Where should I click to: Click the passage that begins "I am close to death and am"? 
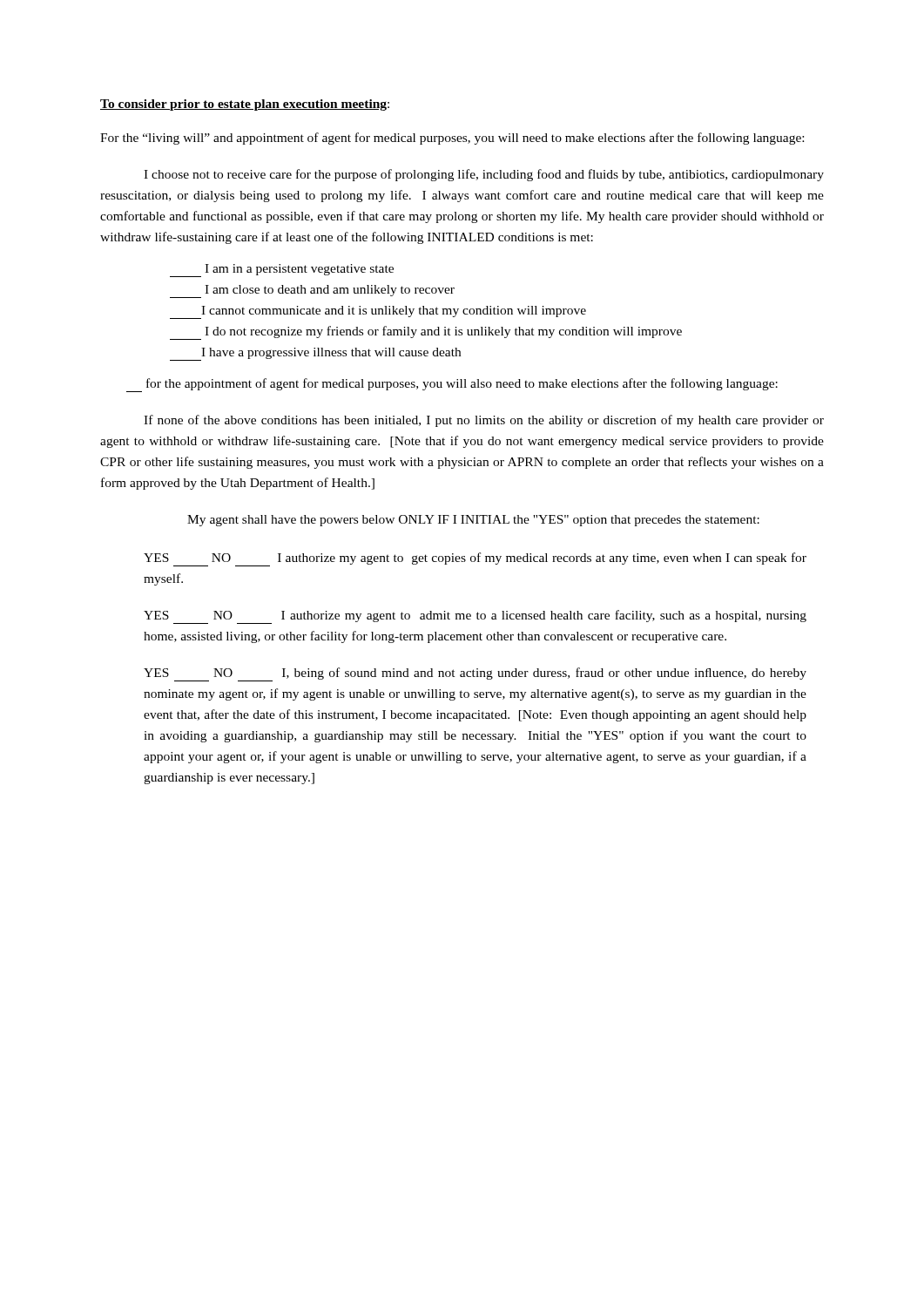(312, 290)
